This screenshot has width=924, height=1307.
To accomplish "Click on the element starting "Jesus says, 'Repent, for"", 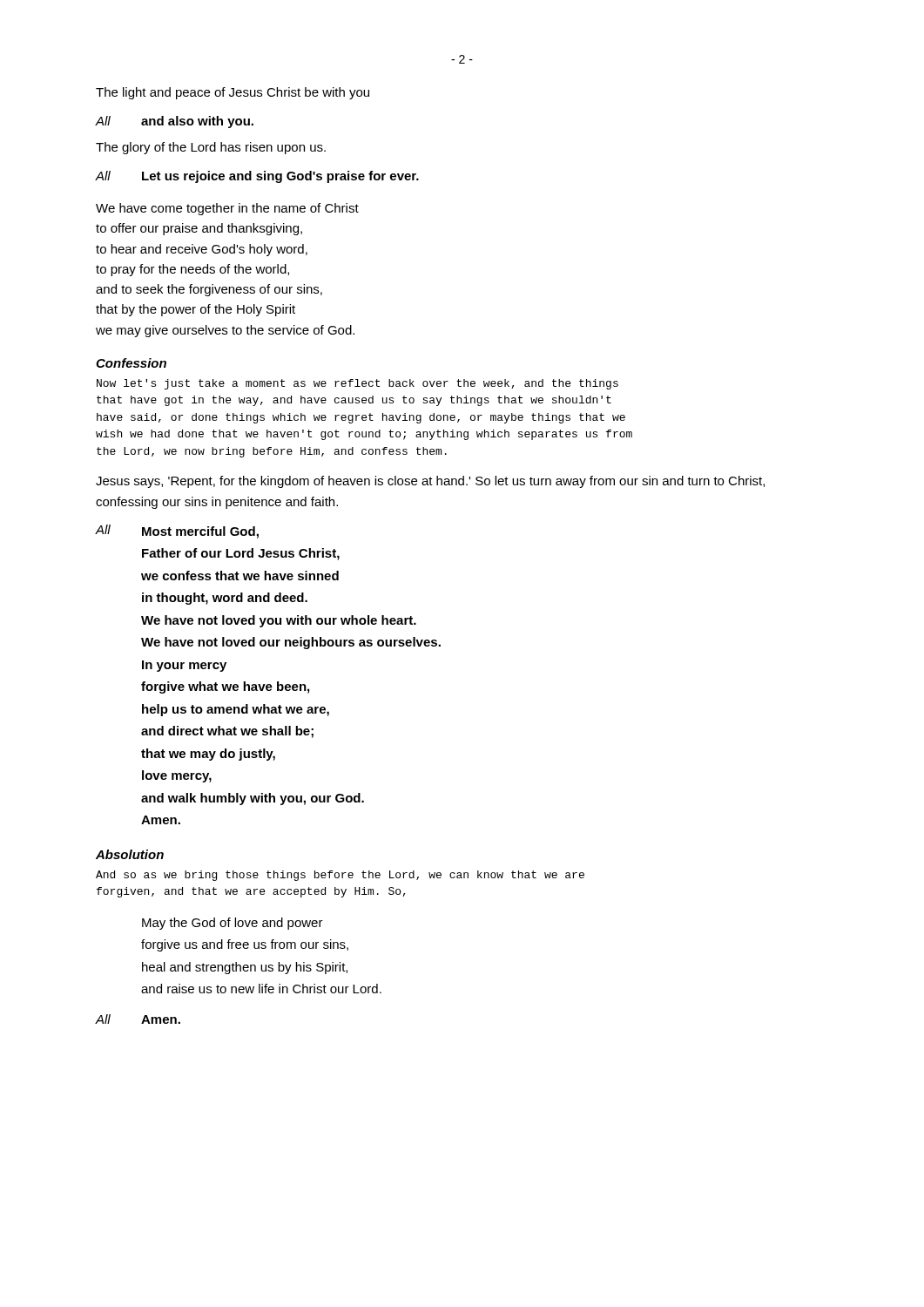I will tap(431, 491).
